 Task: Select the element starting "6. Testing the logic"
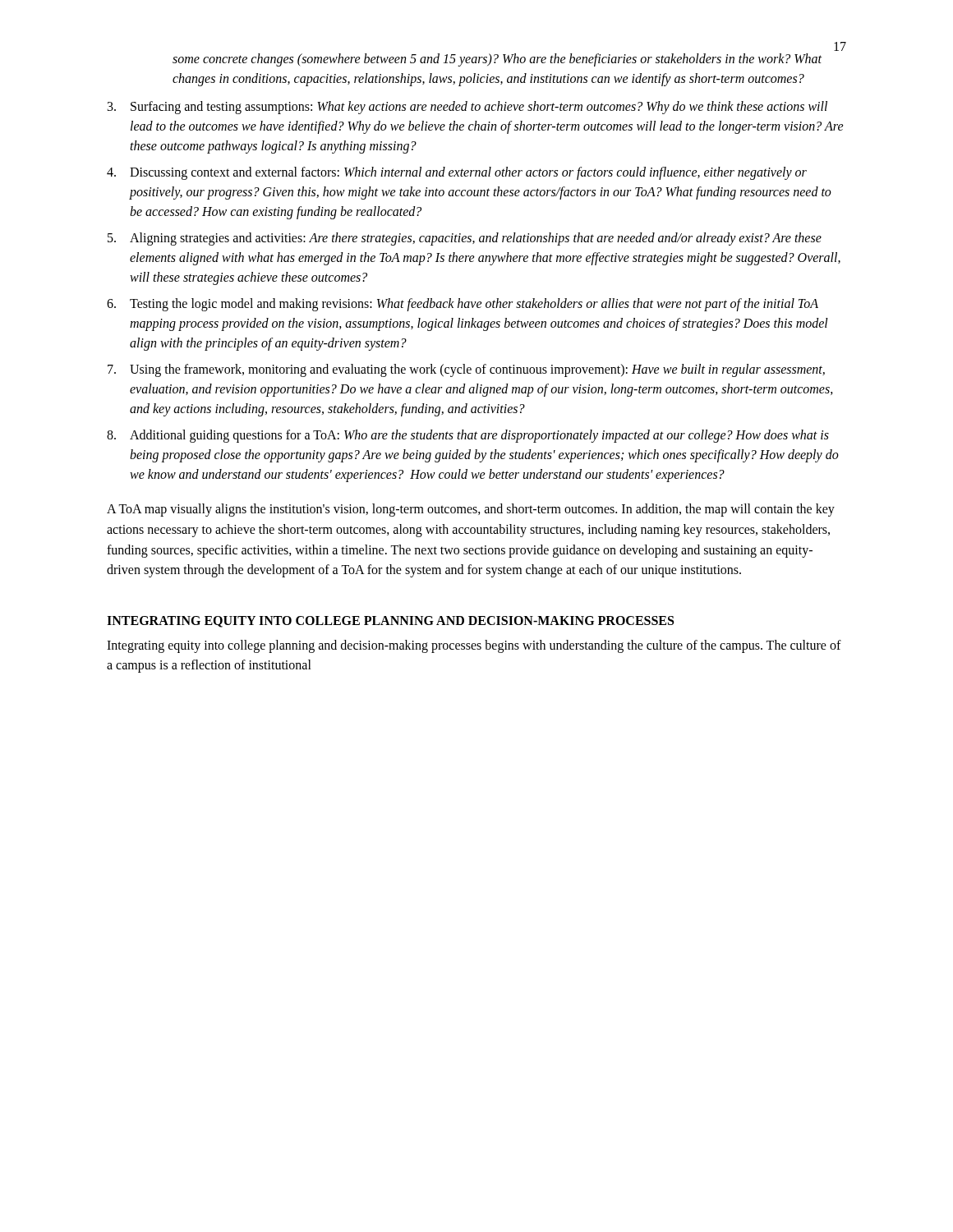[x=476, y=324]
